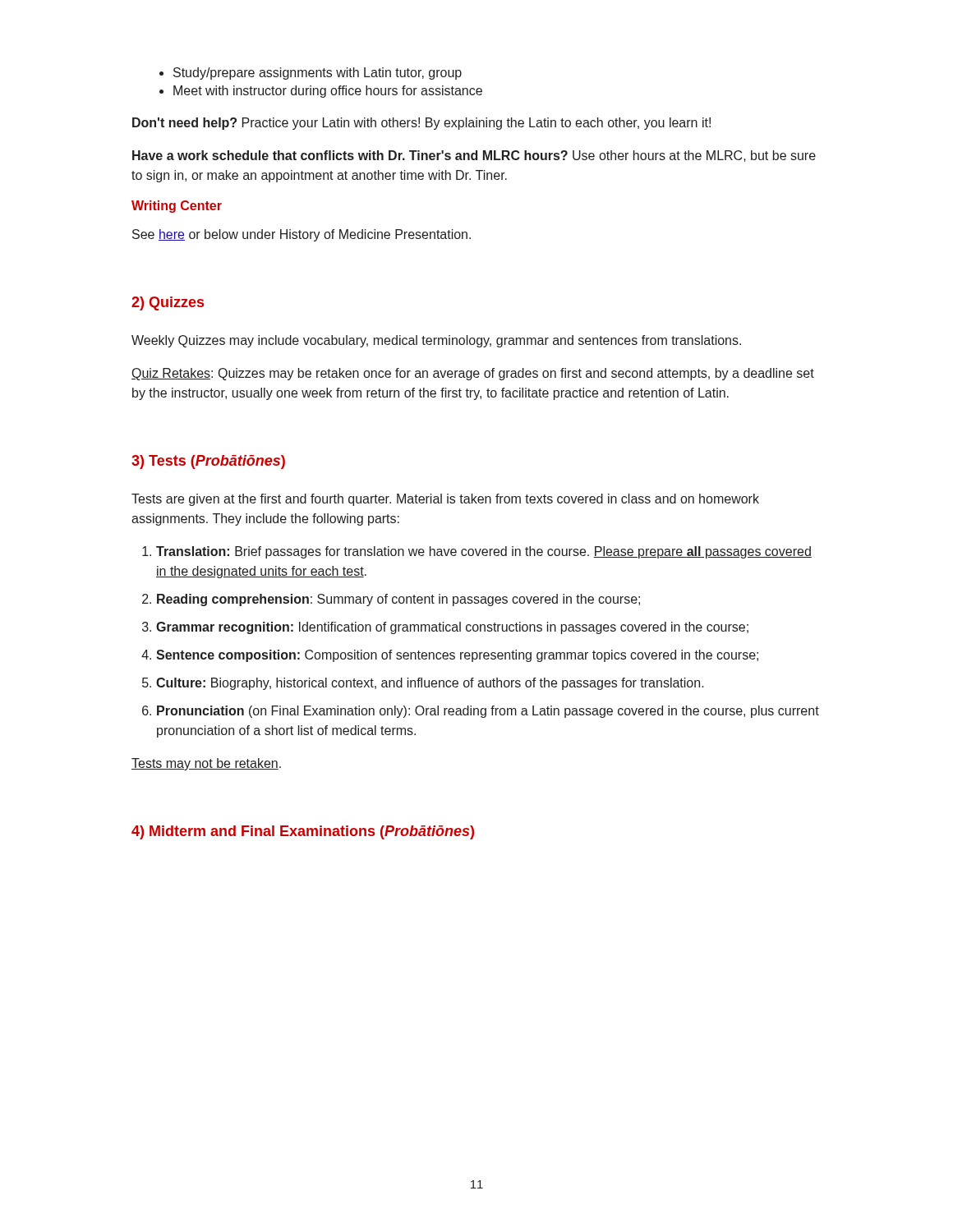953x1232 pixels.
Task: Locate the list item containing "Pronunciation (on Final Examination only): Oral"
Action: [x=487, y=721]
